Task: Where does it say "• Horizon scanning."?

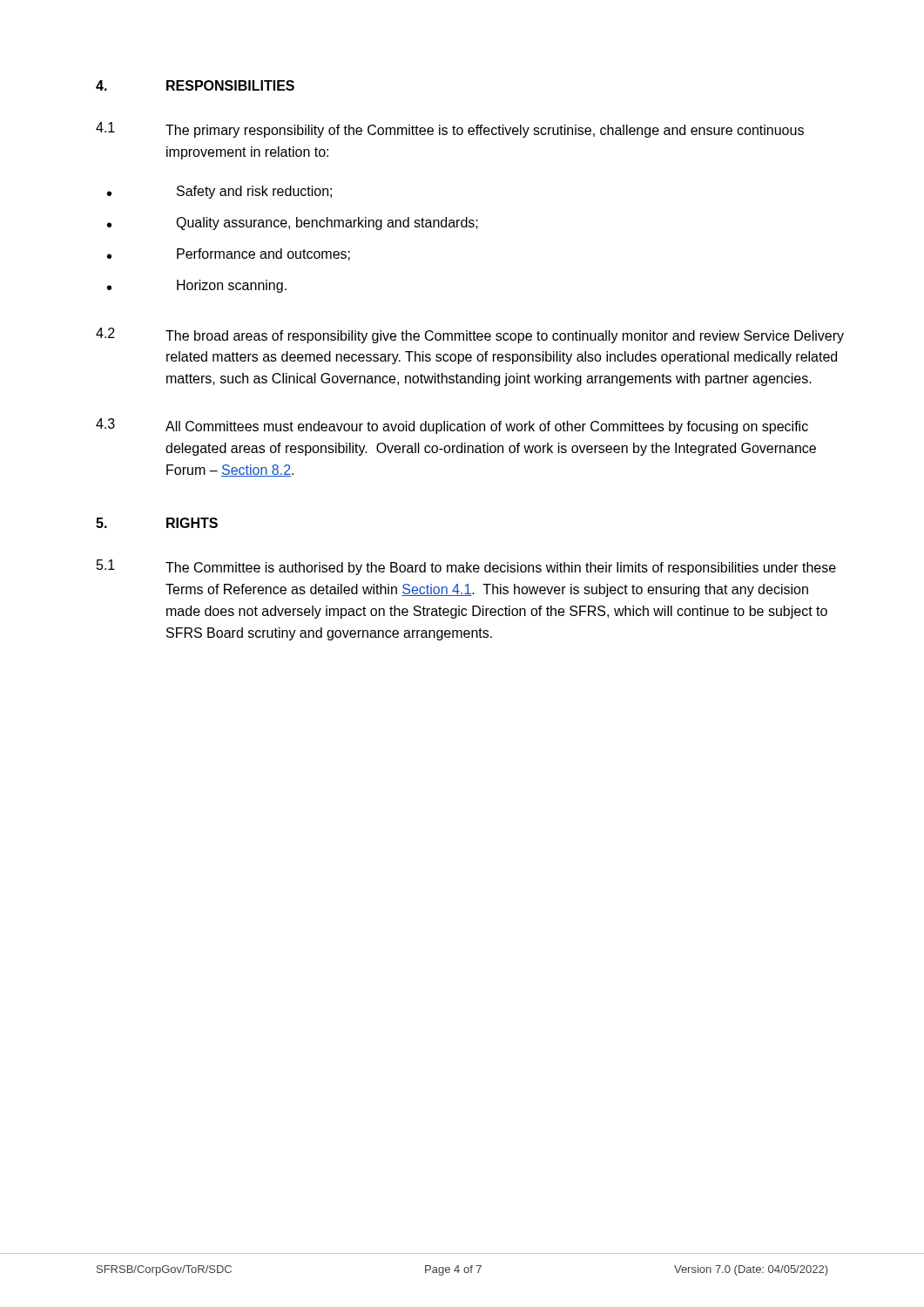Action: coord(197,286)
